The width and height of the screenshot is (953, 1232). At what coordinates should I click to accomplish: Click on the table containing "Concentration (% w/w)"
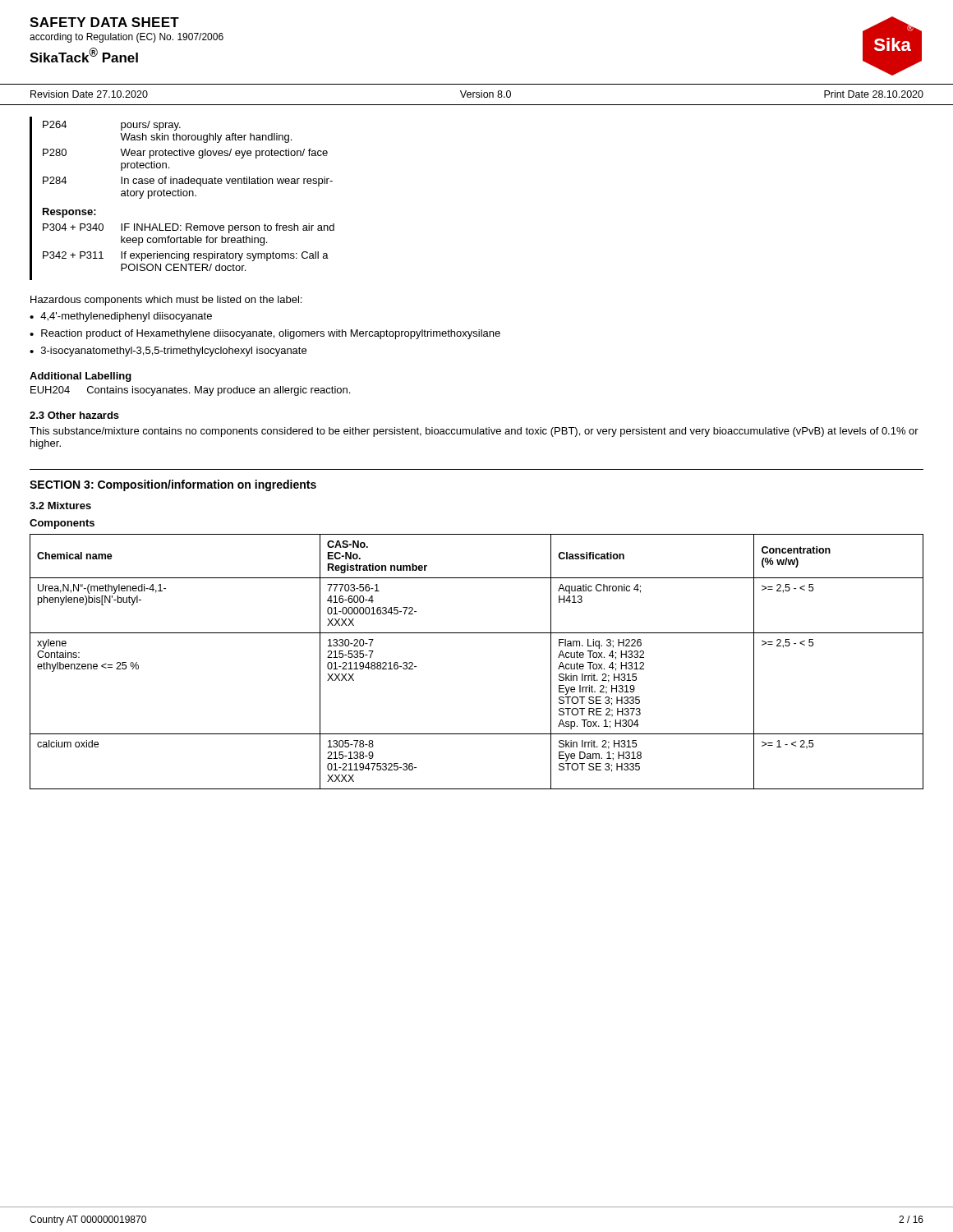point(476,662)
